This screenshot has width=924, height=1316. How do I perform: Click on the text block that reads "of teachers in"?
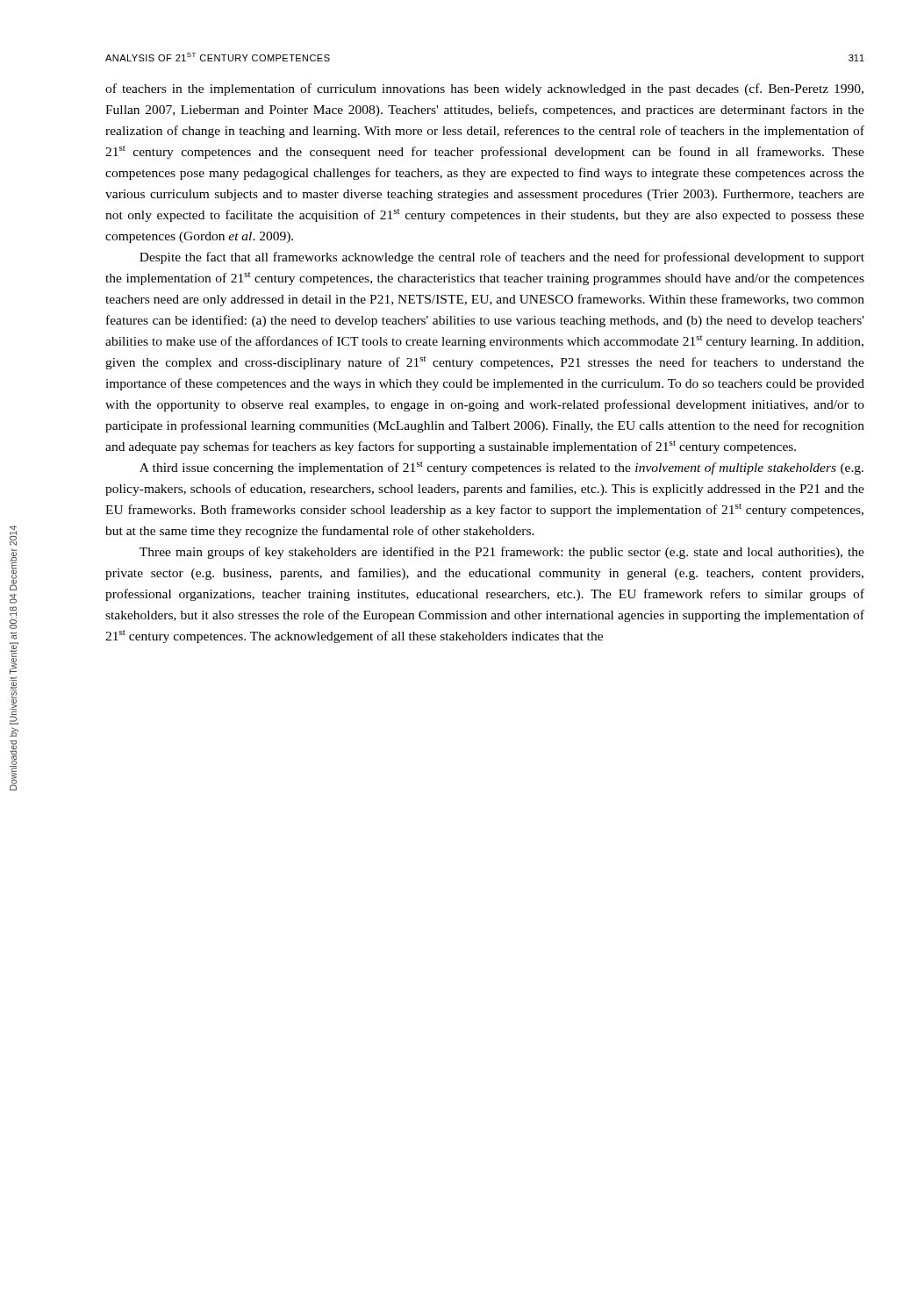(x=485, y=162)
